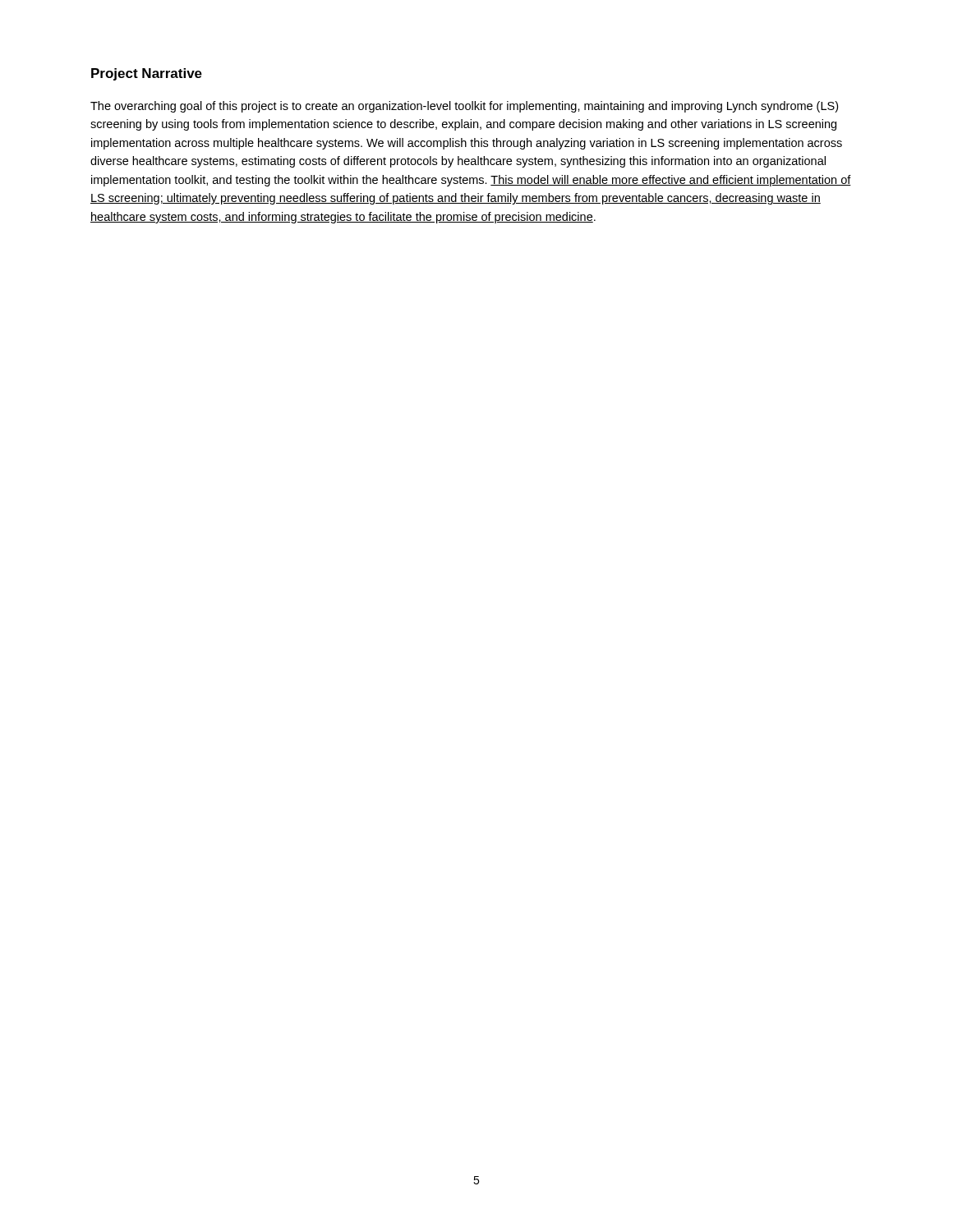Click on the region starting "The overarching goal of this project"

(x=470, y=161)
